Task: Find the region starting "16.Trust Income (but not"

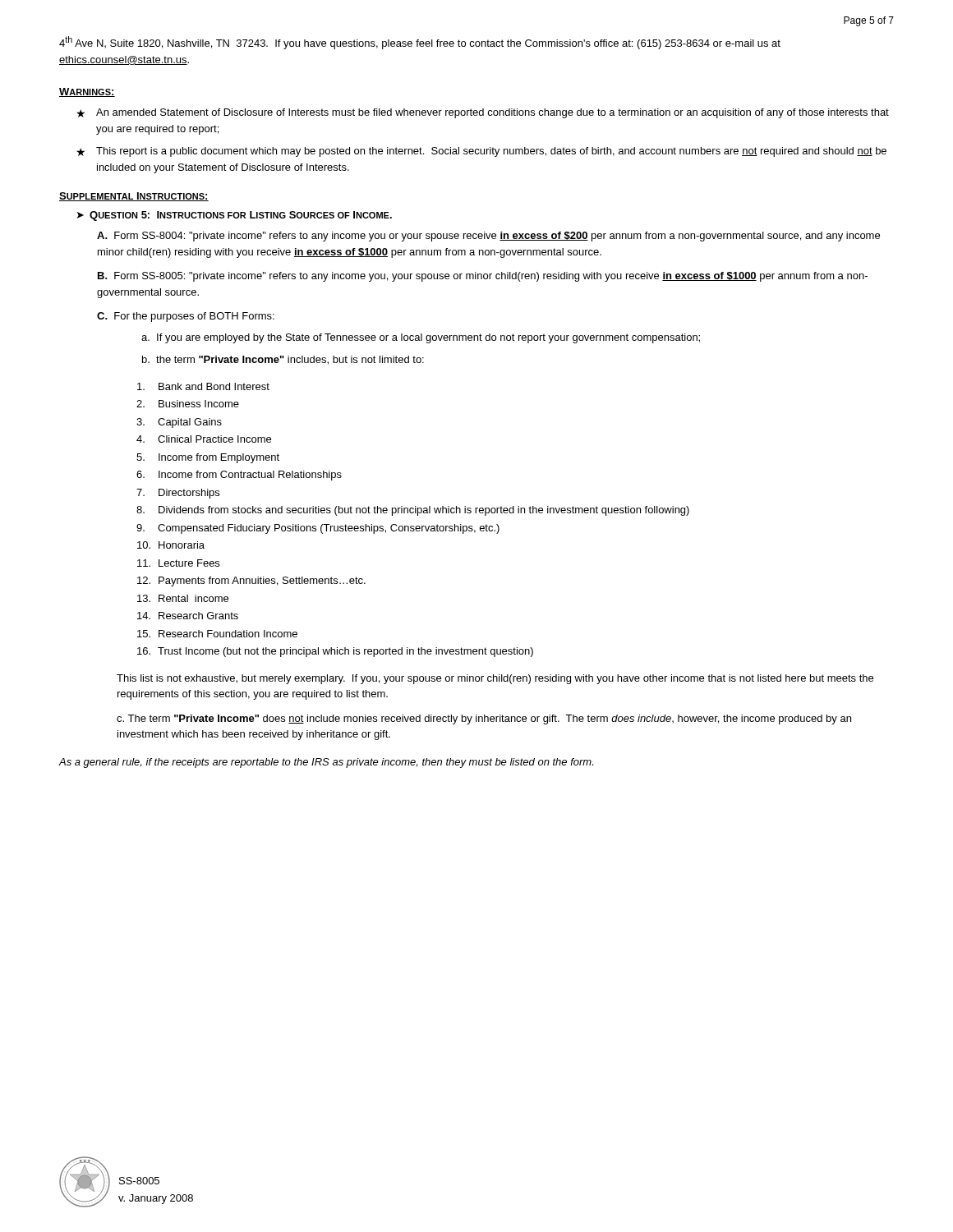Action: coord(335,651)
